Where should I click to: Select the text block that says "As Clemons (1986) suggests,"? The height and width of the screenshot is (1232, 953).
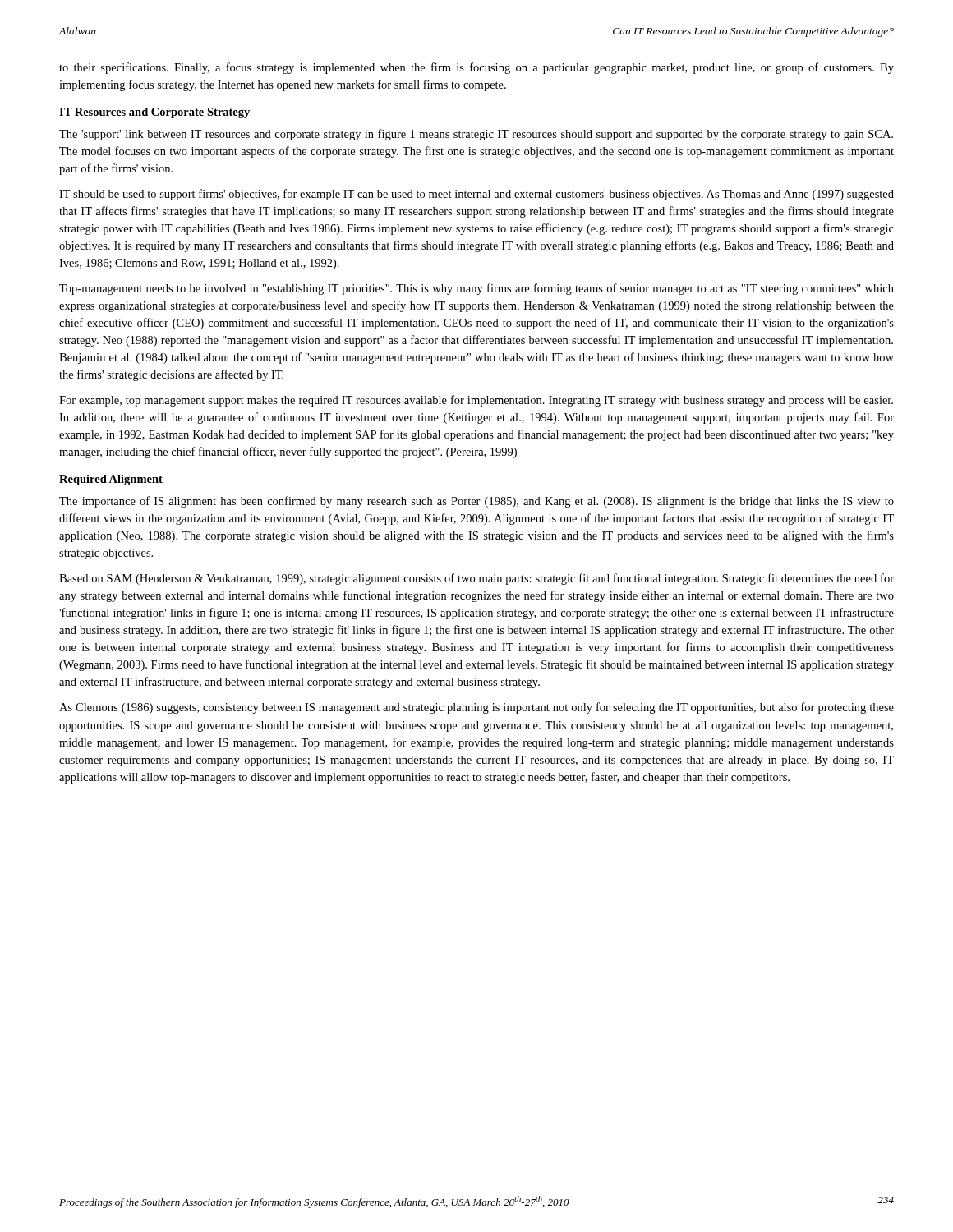click(x=476, y=743)
